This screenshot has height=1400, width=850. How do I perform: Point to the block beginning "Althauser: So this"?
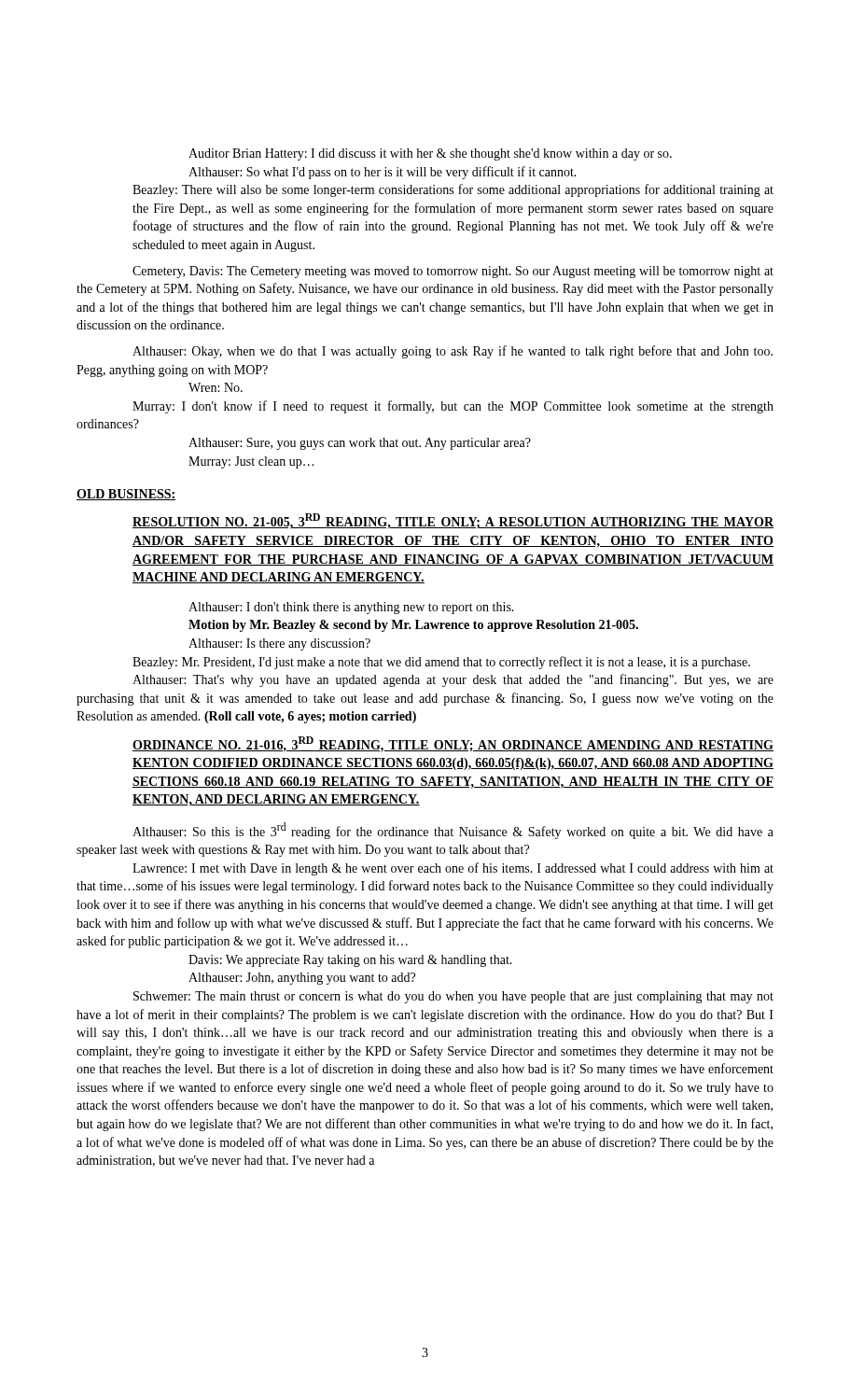(x=425, y=995)
